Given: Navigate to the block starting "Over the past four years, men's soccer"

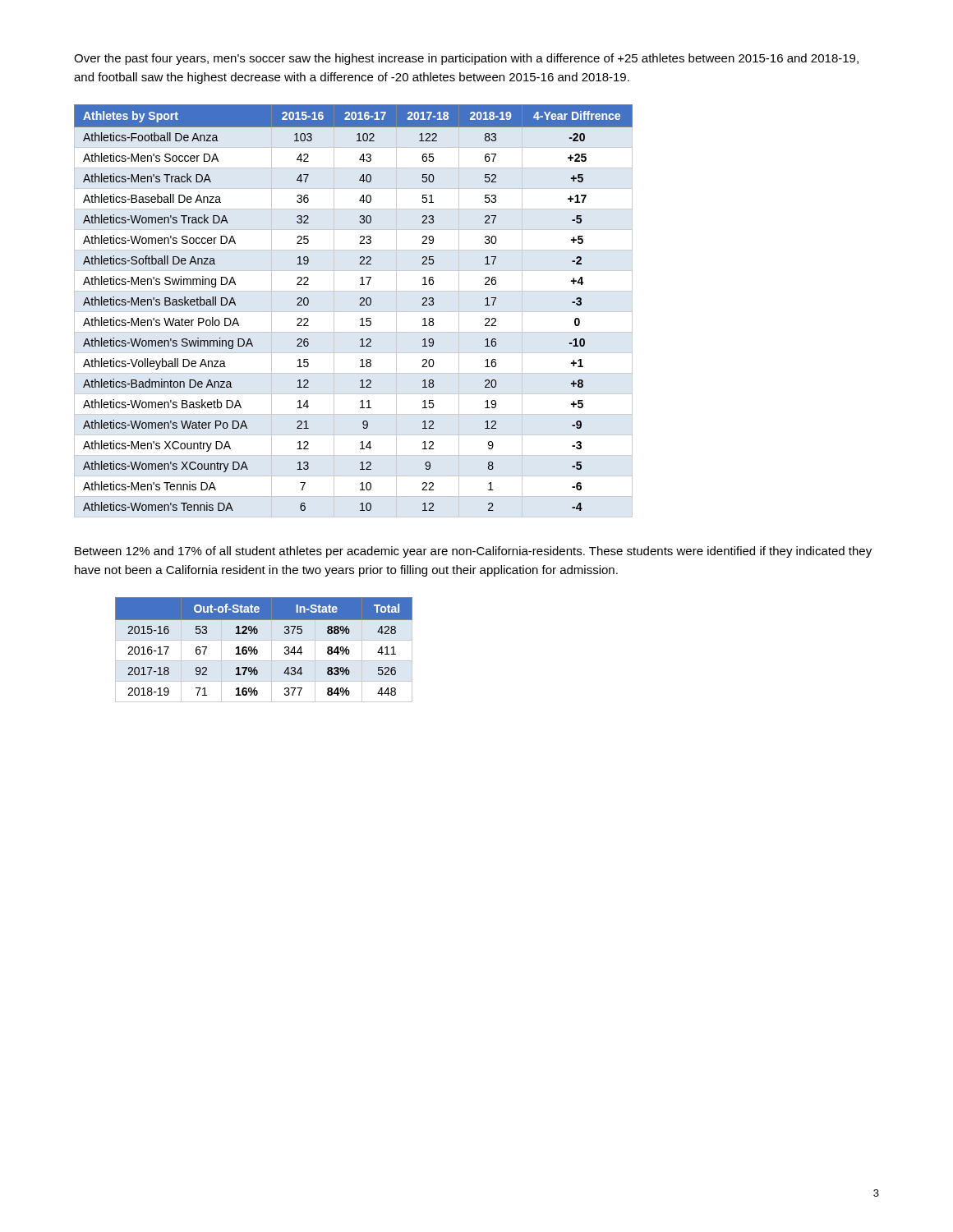Looking at the screenshot, I should [467, 67].
